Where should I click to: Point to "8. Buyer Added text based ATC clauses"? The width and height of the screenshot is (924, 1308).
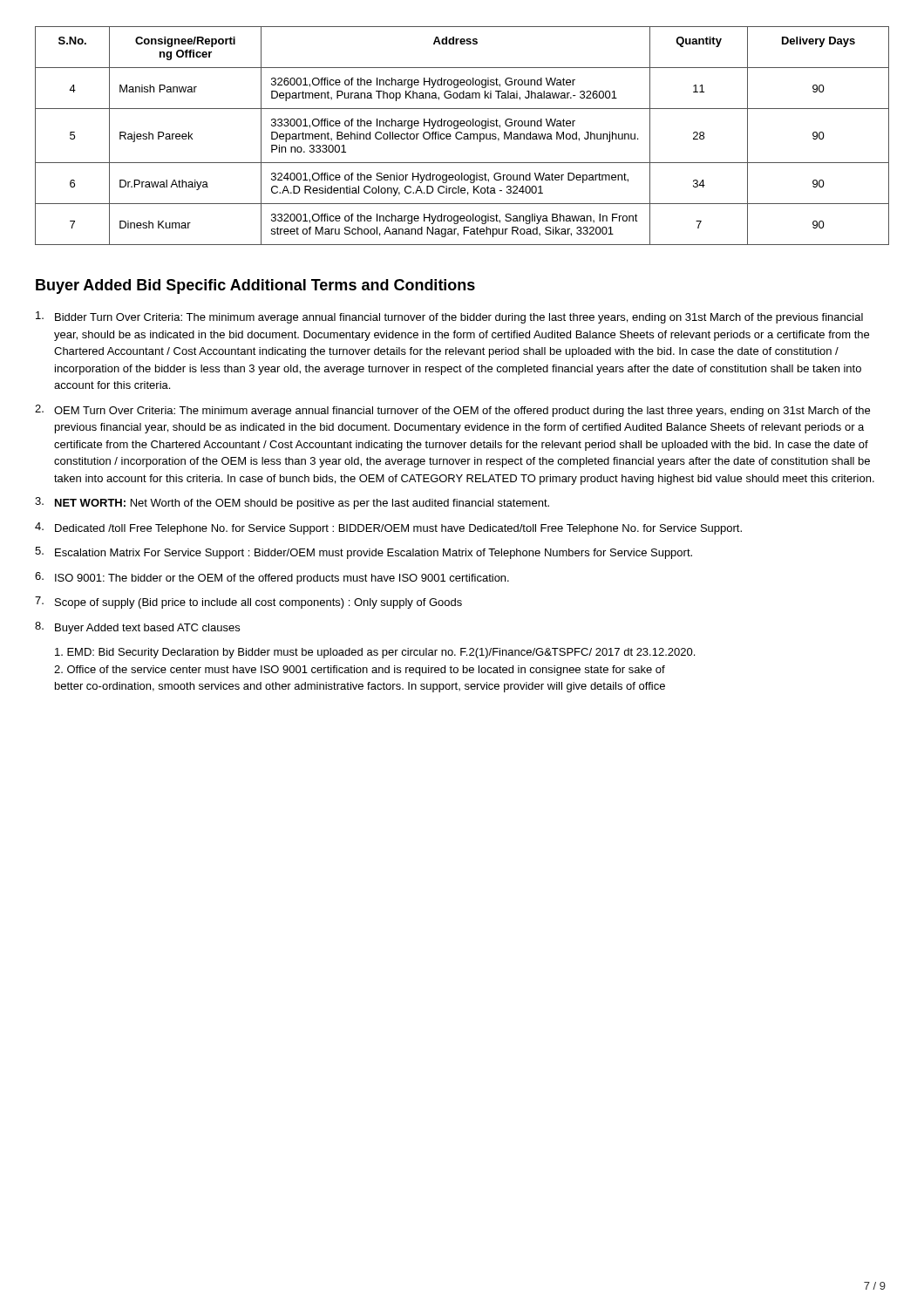click(137, 628)
